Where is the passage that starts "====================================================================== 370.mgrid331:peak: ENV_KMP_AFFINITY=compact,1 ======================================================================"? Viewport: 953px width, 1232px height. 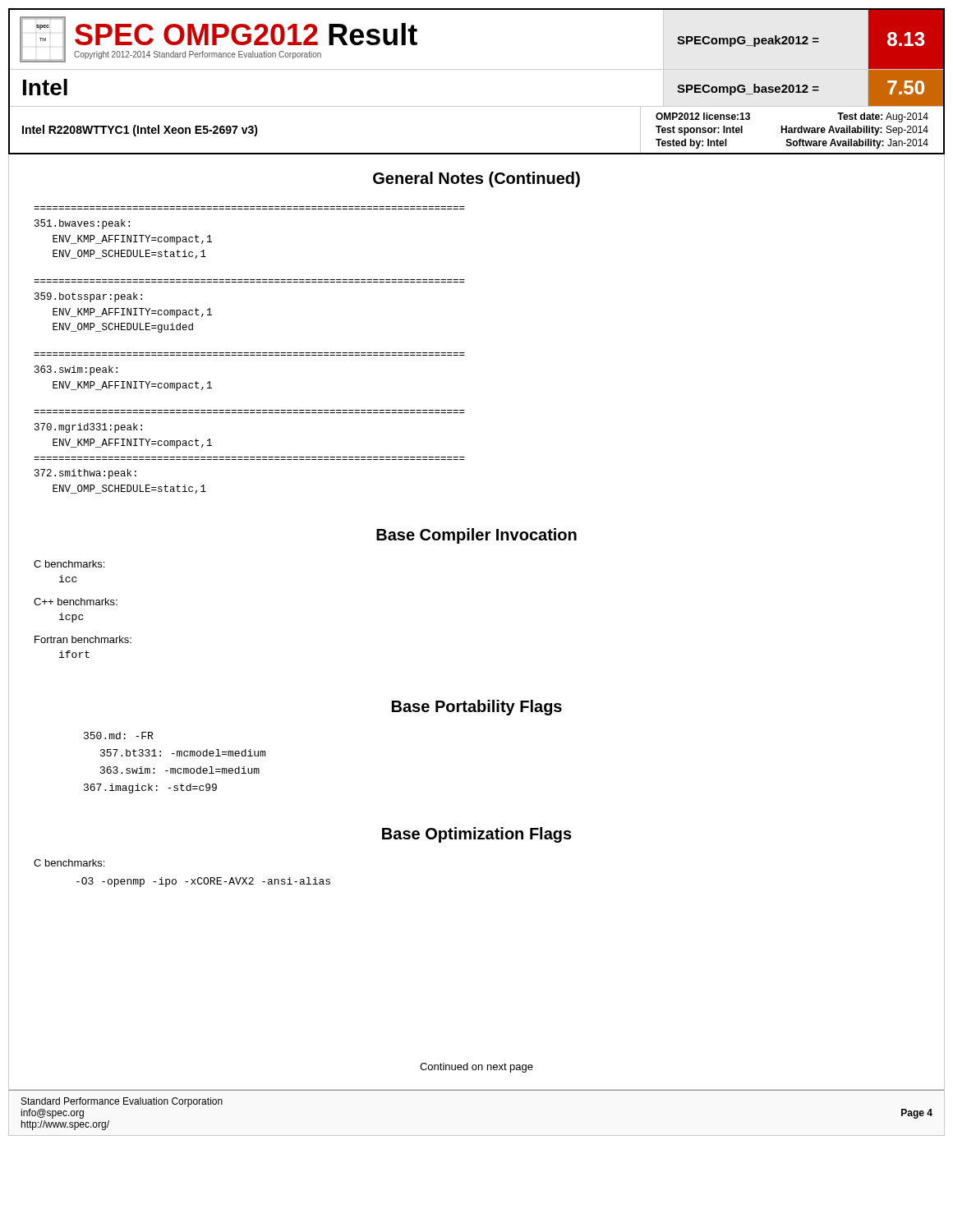point(88,428)
